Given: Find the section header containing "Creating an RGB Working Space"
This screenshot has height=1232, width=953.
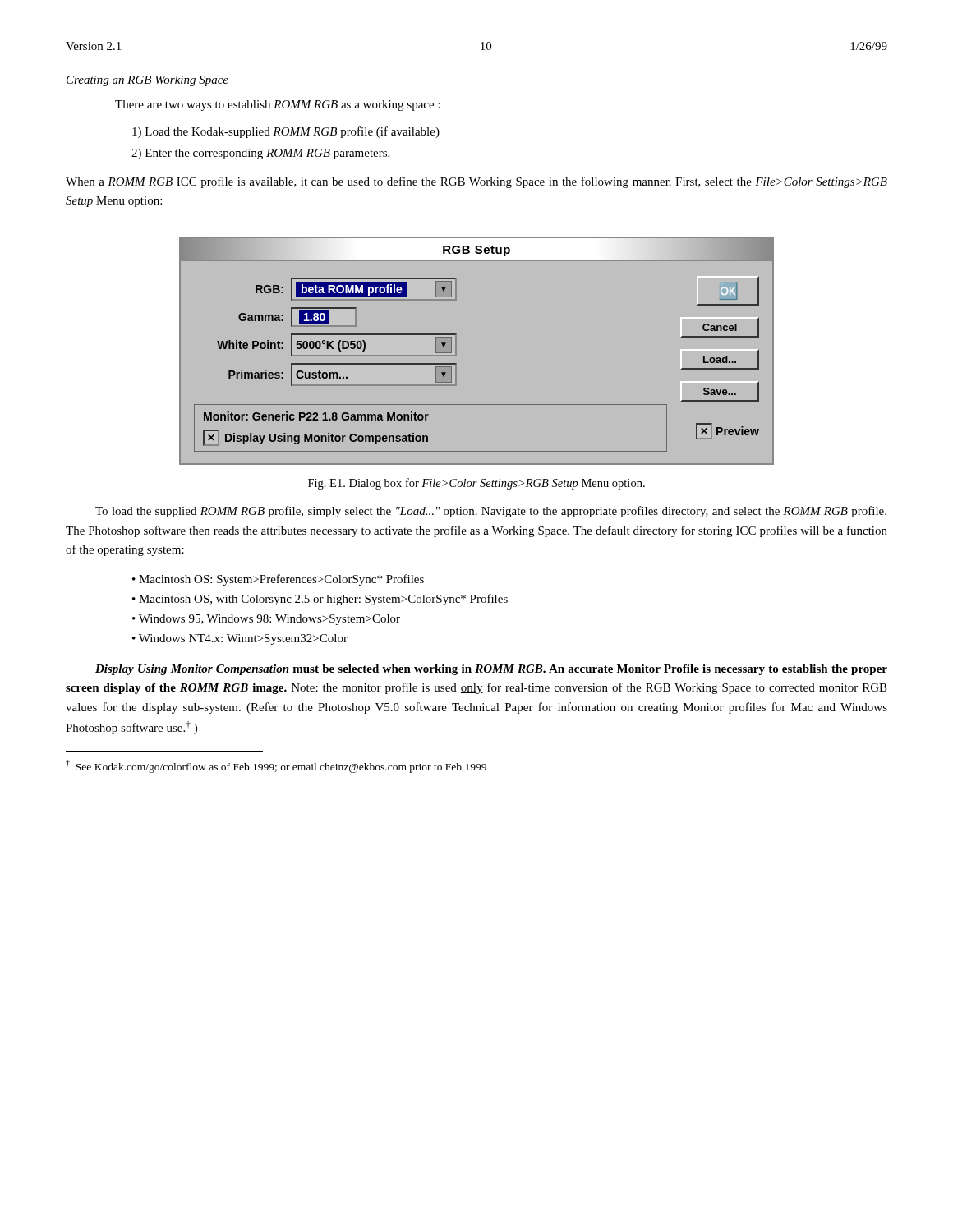Looking at the screenshot, I should click(x=147, y=80).
